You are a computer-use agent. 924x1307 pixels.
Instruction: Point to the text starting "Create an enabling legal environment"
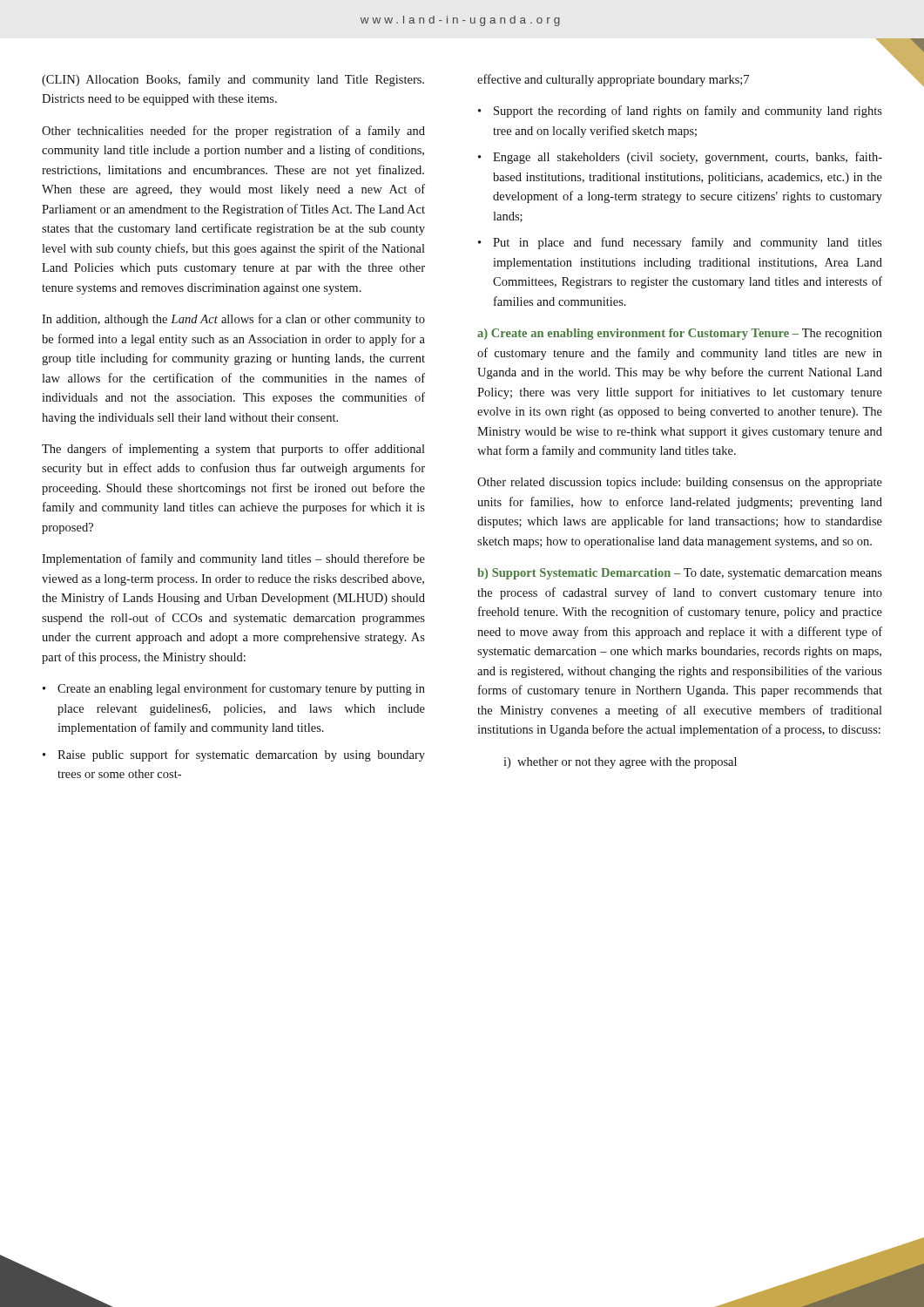click(241, 708)
